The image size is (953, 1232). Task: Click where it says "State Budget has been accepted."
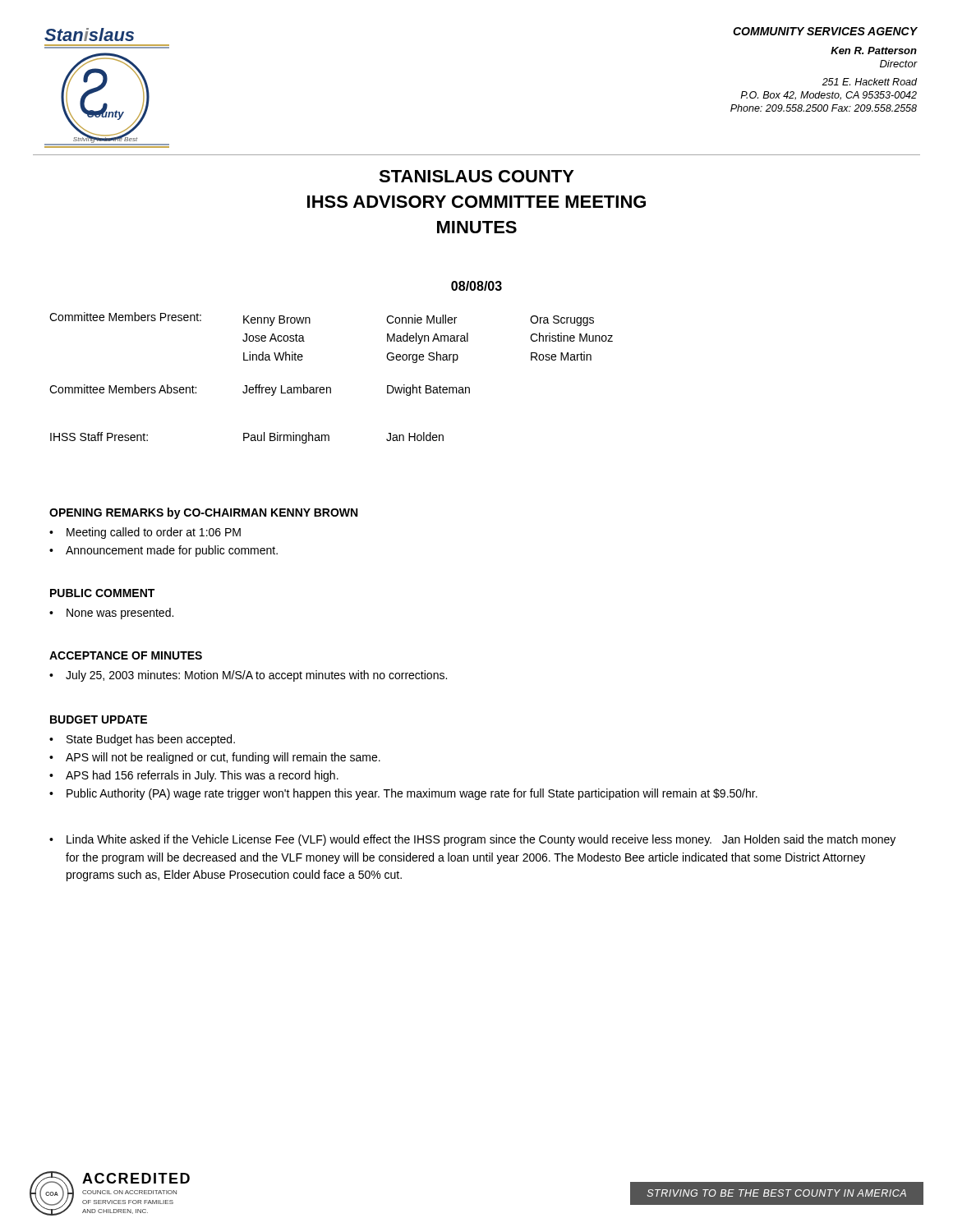coord(151,739)
